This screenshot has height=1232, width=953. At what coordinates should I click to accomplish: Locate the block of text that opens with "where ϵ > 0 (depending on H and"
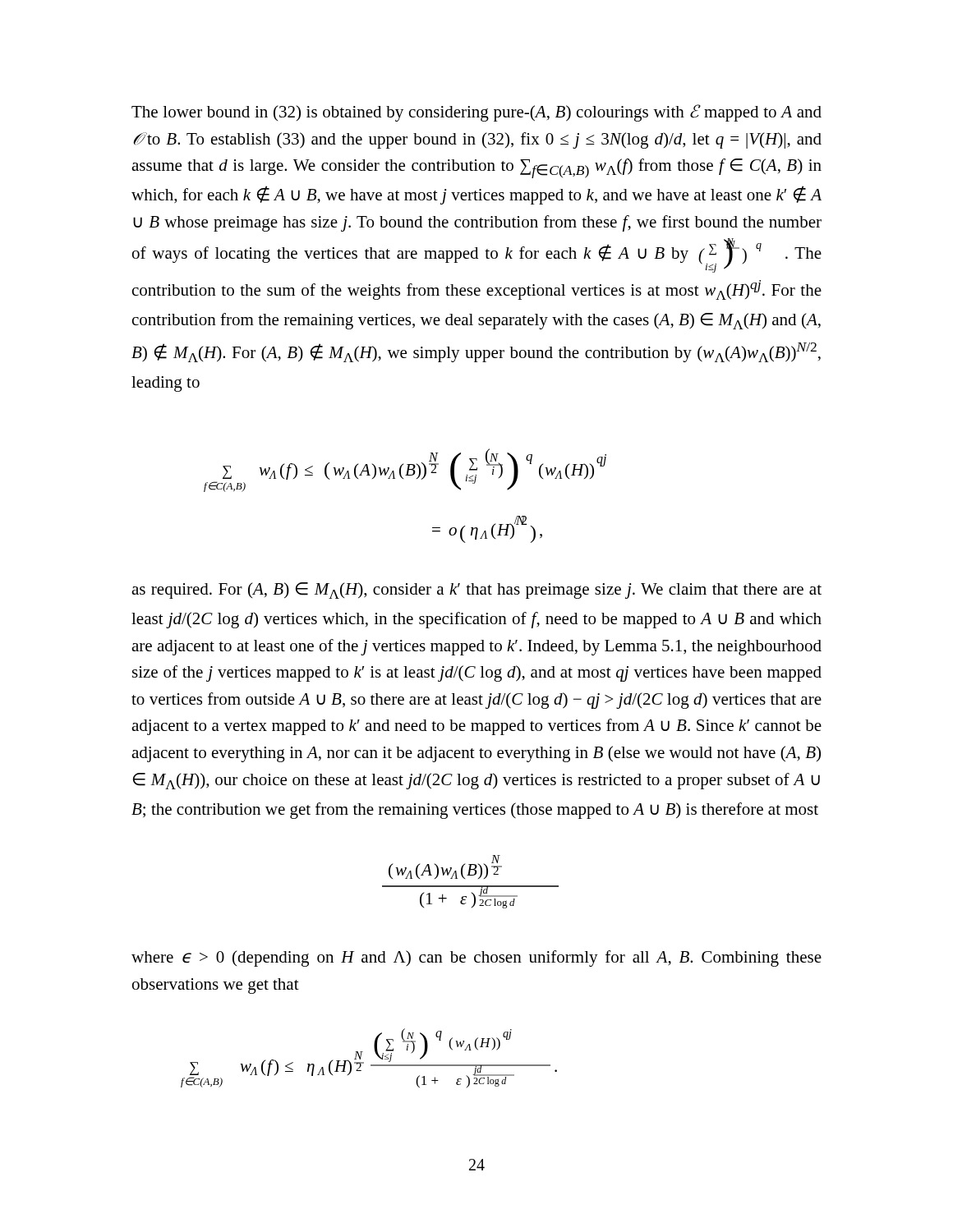click(476, 971)
